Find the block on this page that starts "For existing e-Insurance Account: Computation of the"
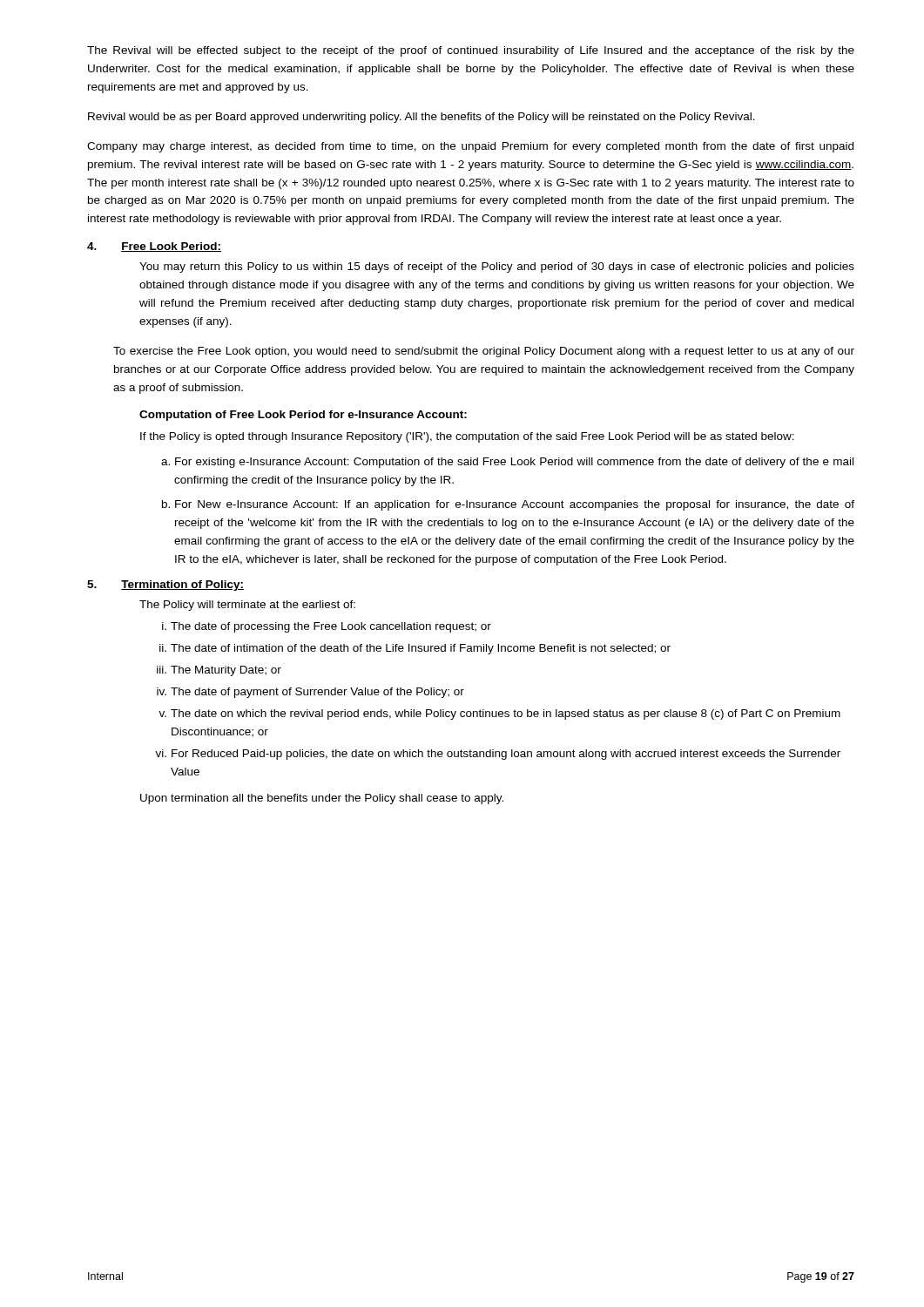The width and height of the screenshot is (924, 1307). point(514,470)
